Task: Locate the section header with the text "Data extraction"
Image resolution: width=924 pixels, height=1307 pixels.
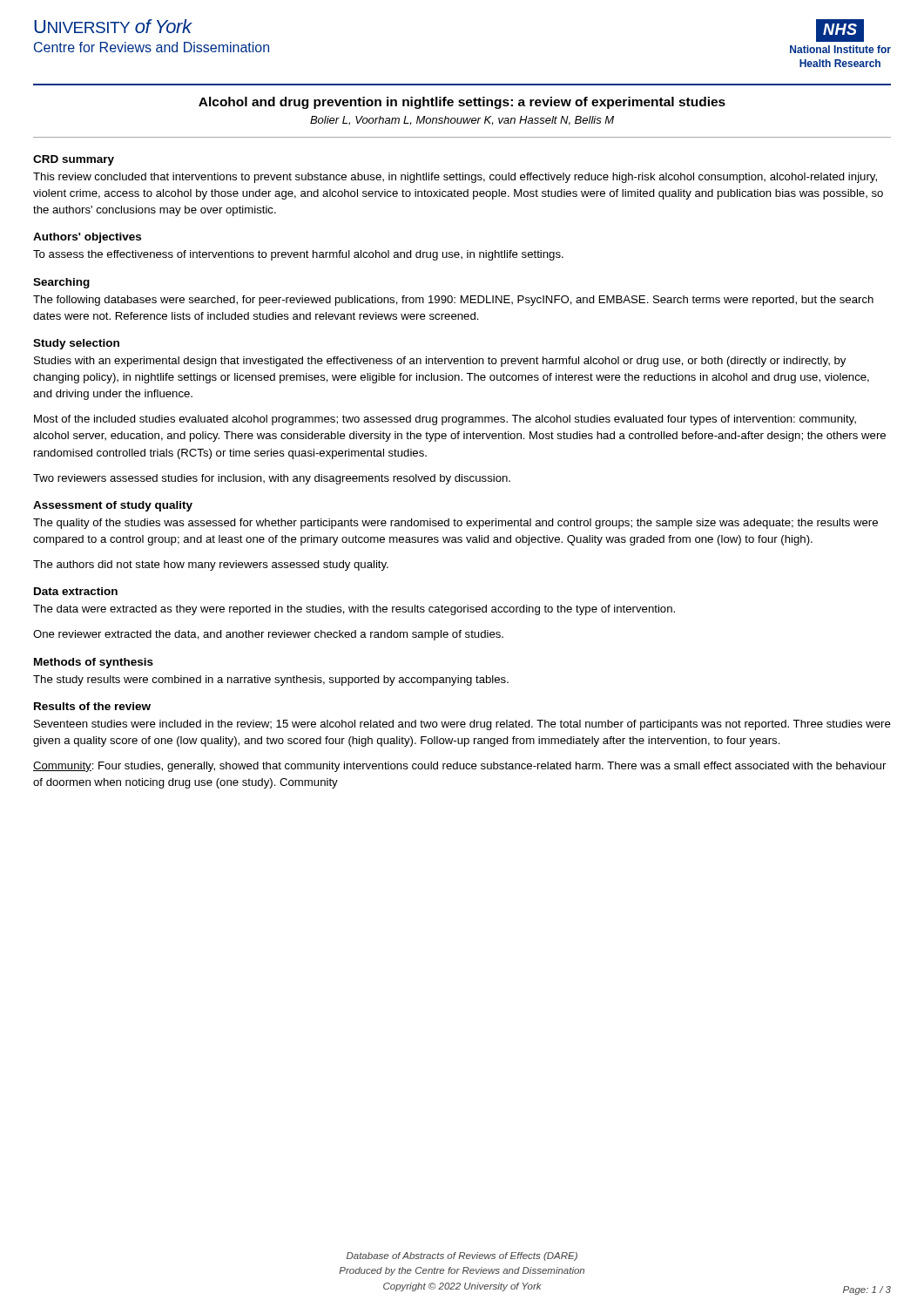Action: (76, 591)
